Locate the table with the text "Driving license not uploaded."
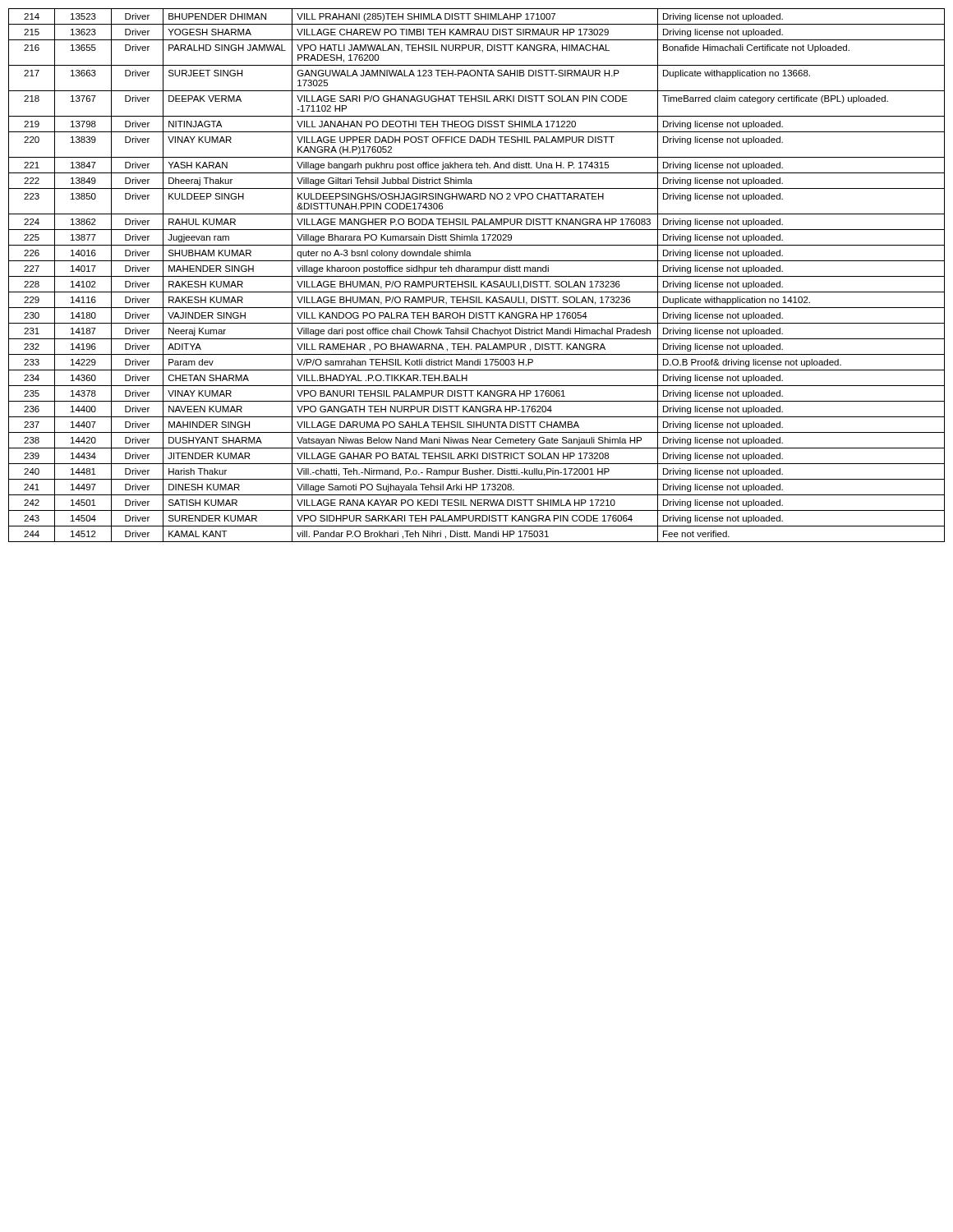This screenshot has width=953, height=1232. click(476, 275)
